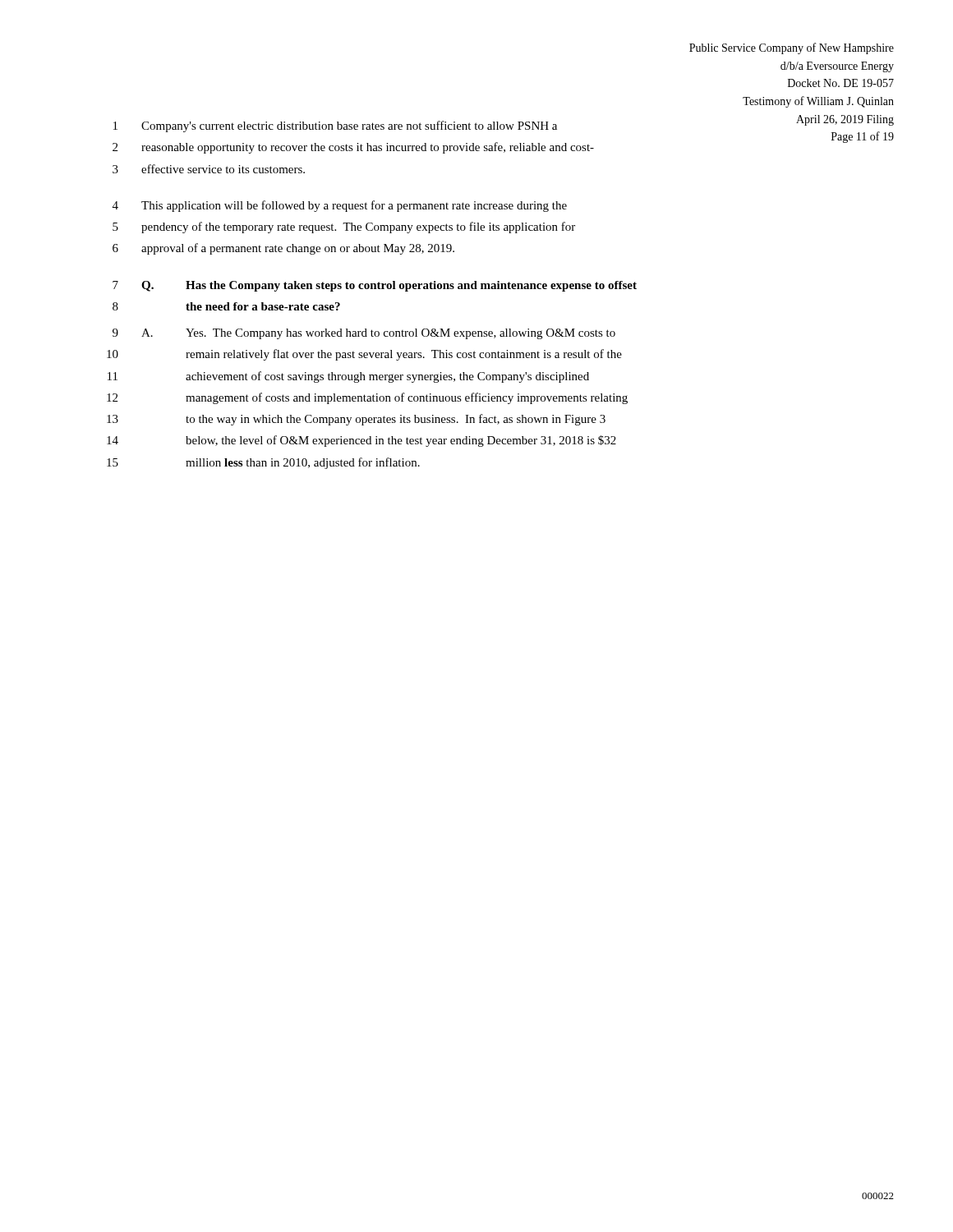Viewport: 953px width, 1232px height.
Task: Click where it says "3 effective service to its customers."
Action: point(209,169)
